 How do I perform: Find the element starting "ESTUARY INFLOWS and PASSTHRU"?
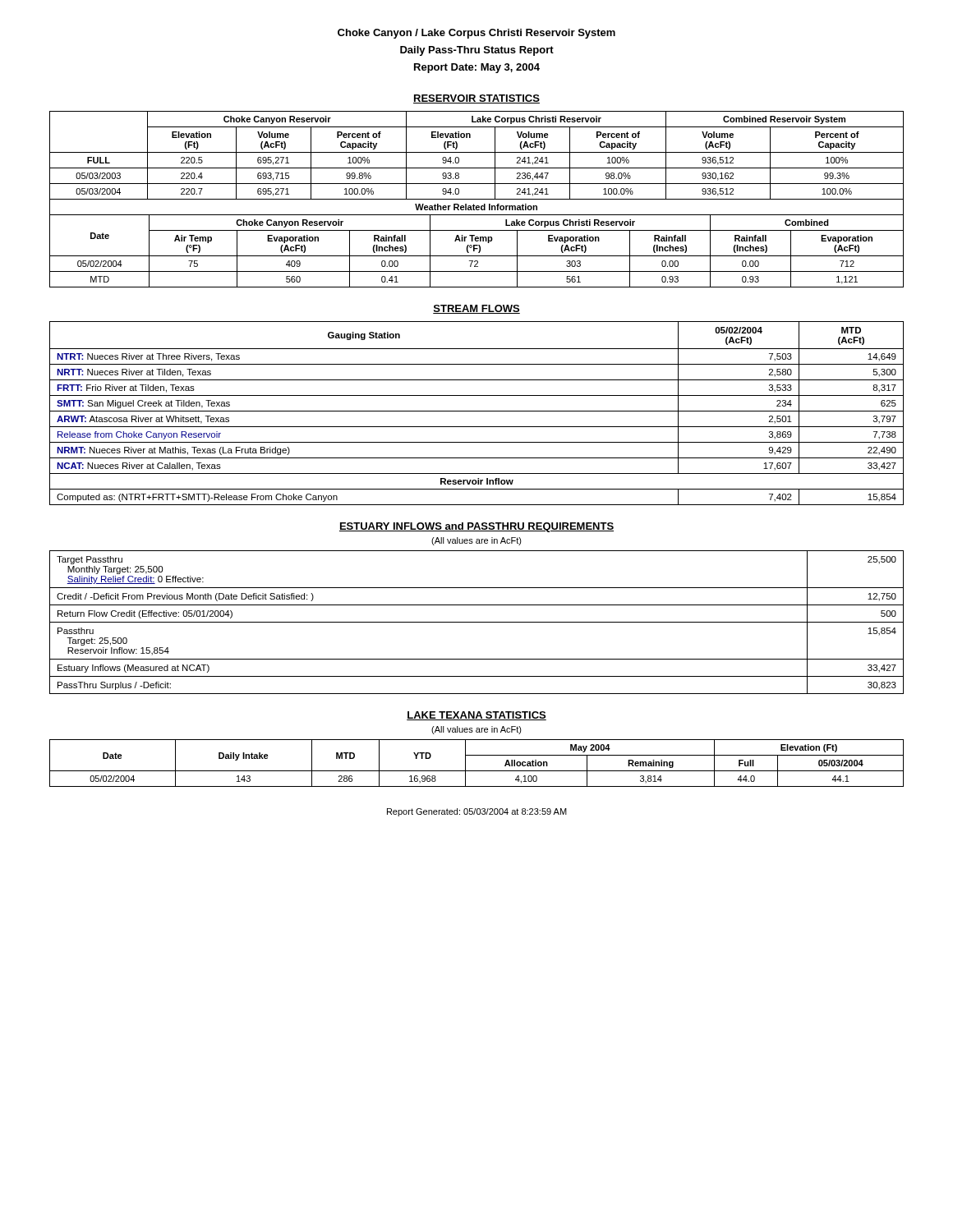pos(476,526)
